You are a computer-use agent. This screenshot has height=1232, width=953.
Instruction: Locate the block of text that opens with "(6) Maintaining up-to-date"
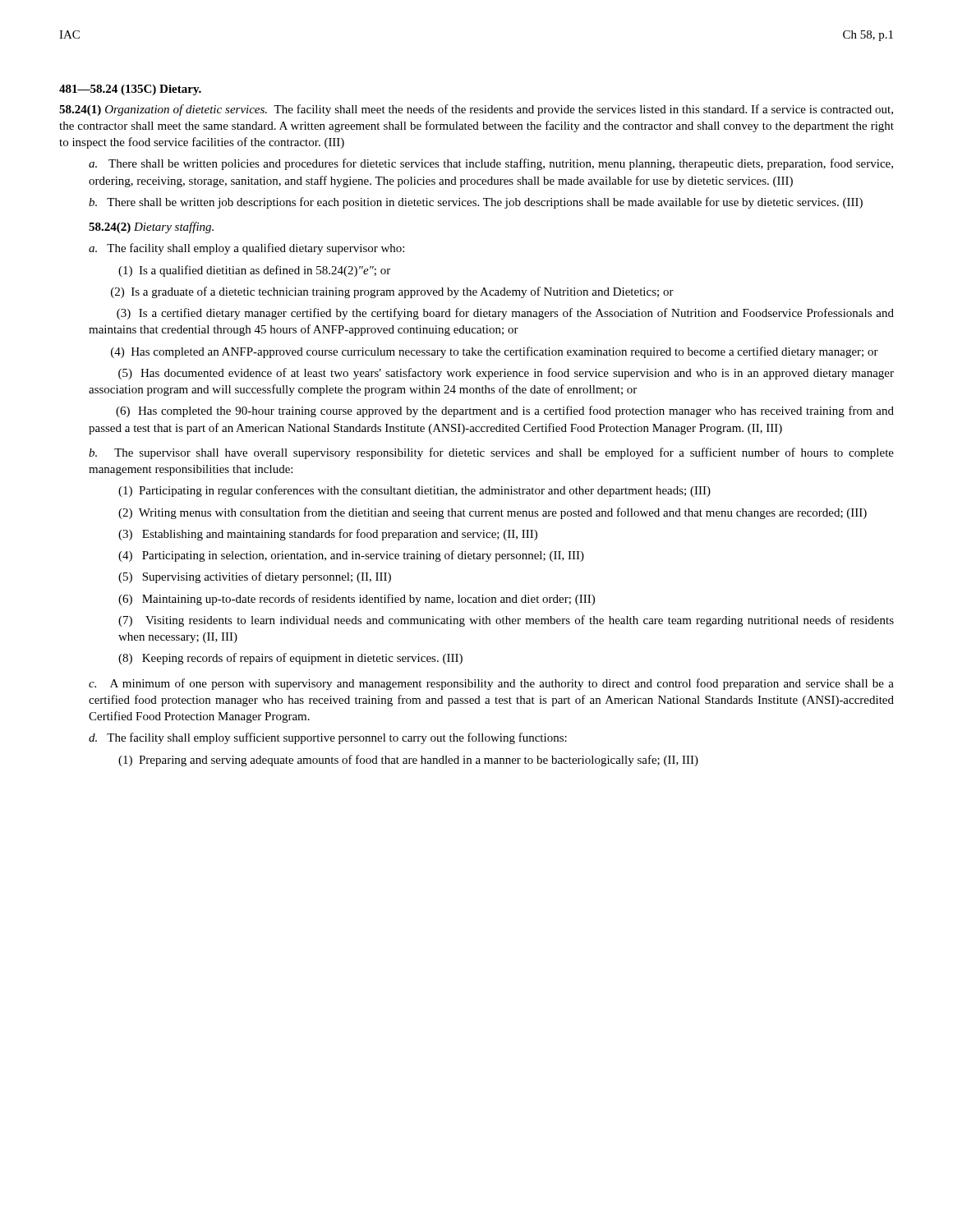click(x=506, y=598)
